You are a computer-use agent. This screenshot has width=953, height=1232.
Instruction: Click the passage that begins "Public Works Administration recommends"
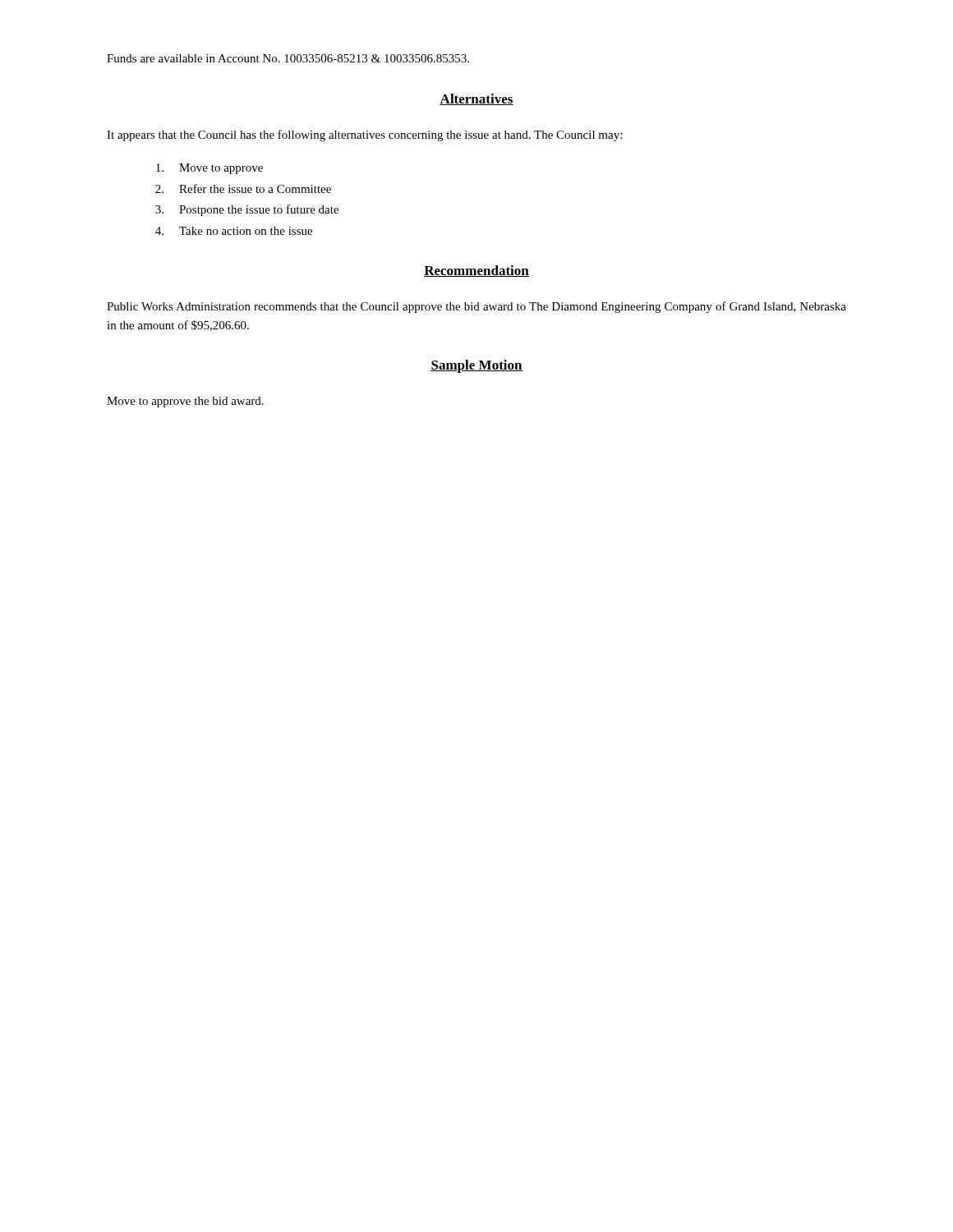(x=476, y=316)
